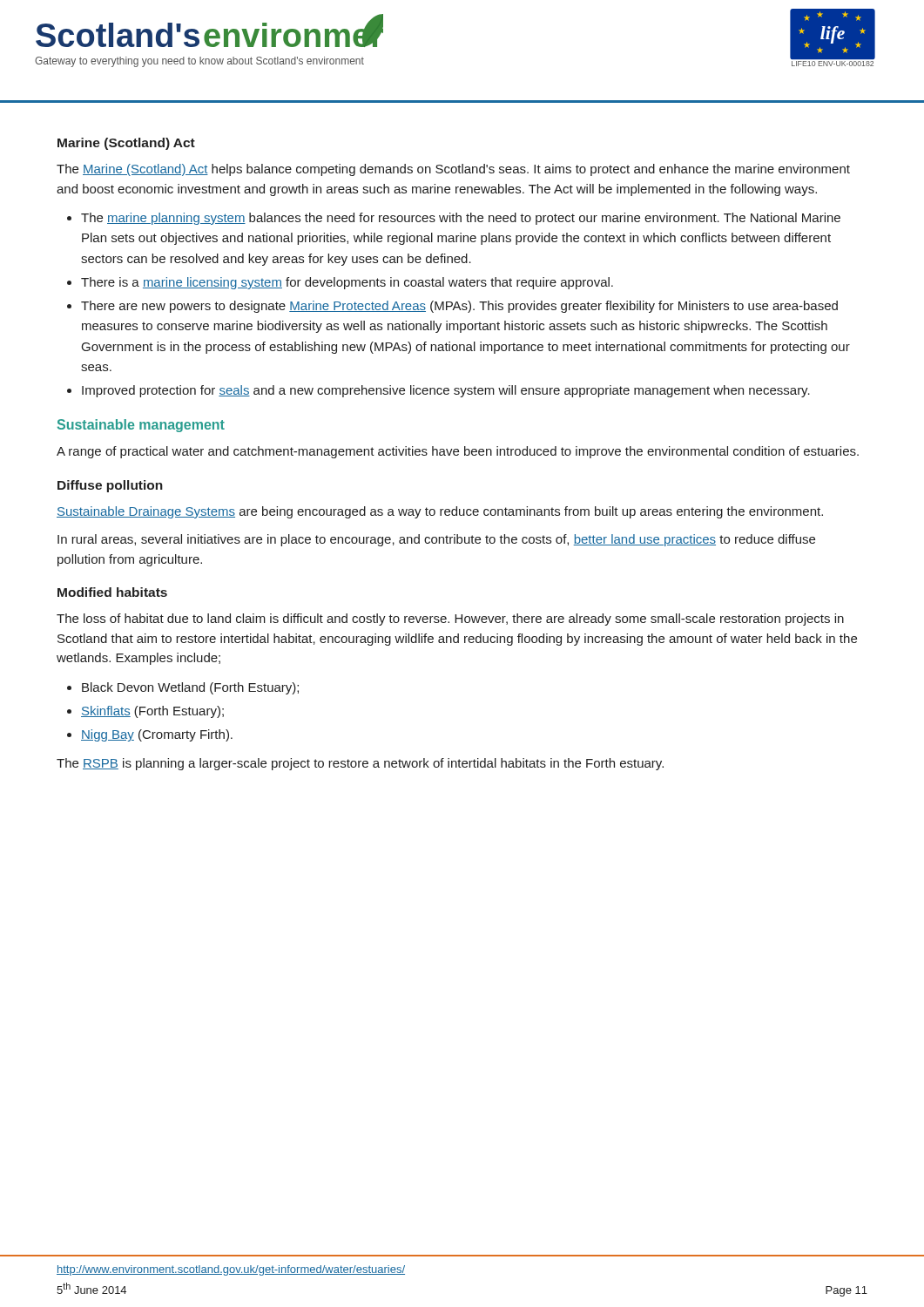Click on the text starting "The loss of habitat due to land claim"

[x=457, y=638]
